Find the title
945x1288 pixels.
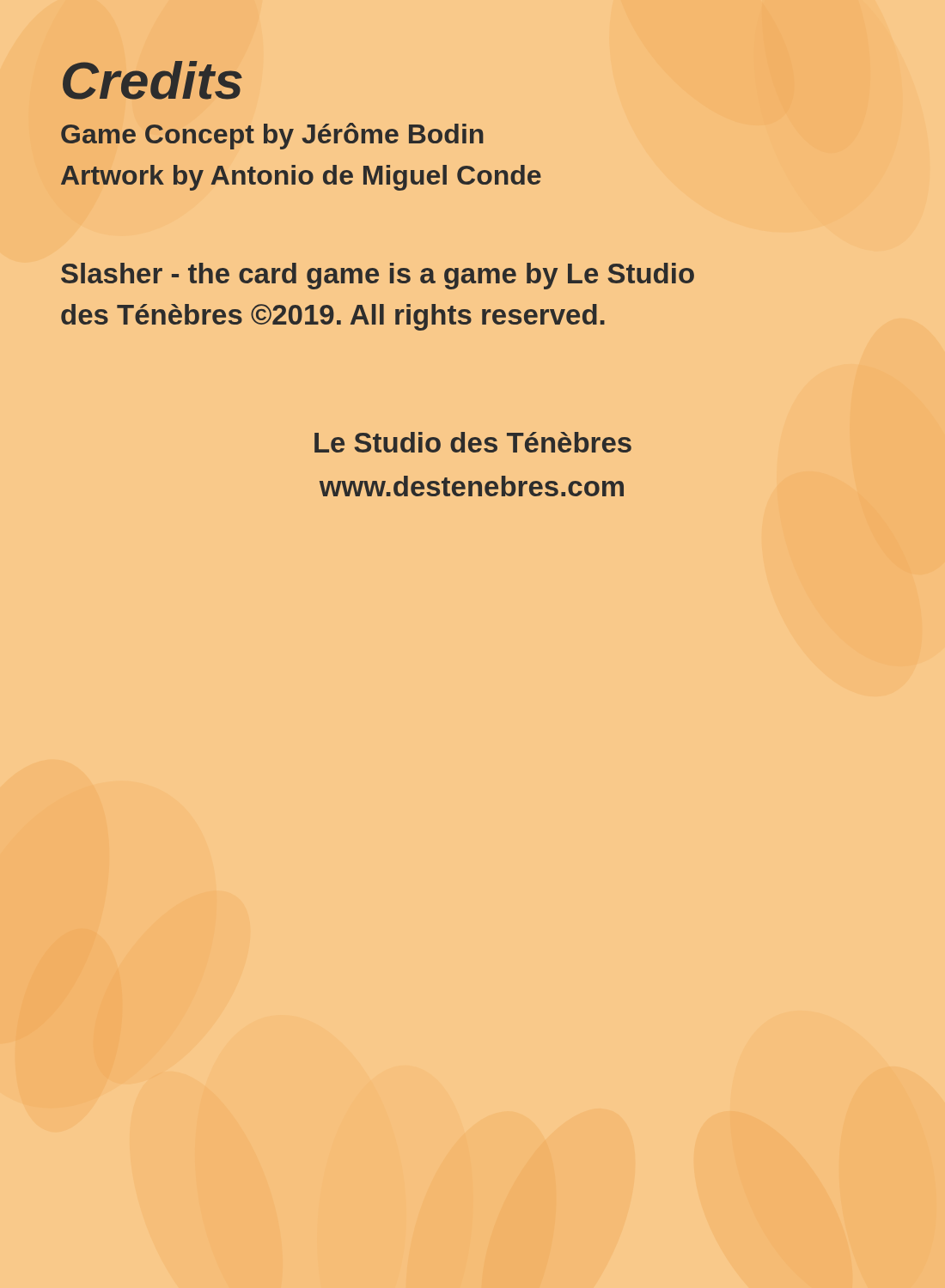301,124
